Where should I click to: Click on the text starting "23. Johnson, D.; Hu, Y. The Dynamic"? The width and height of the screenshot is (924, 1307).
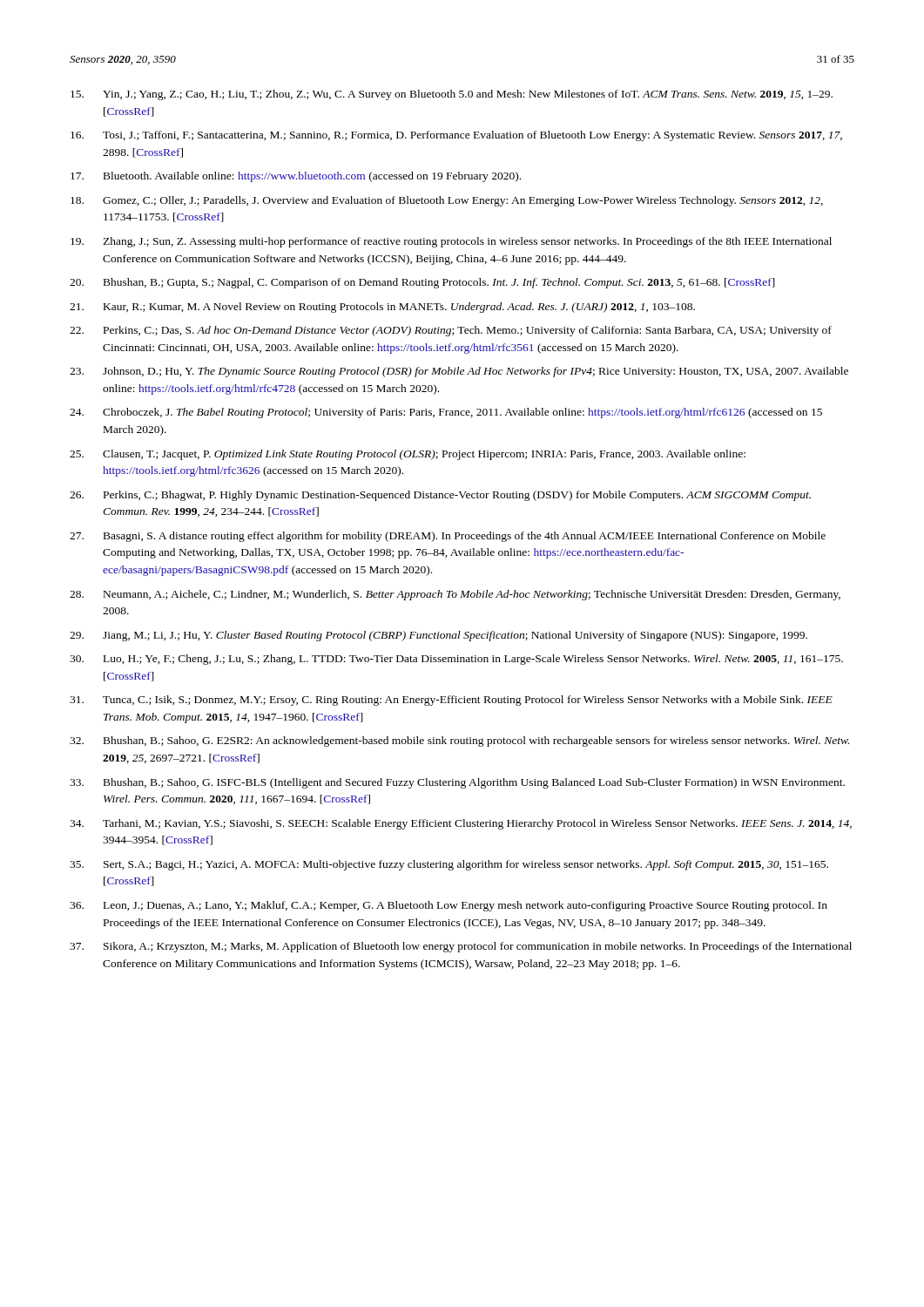click(x=462, y=380)
